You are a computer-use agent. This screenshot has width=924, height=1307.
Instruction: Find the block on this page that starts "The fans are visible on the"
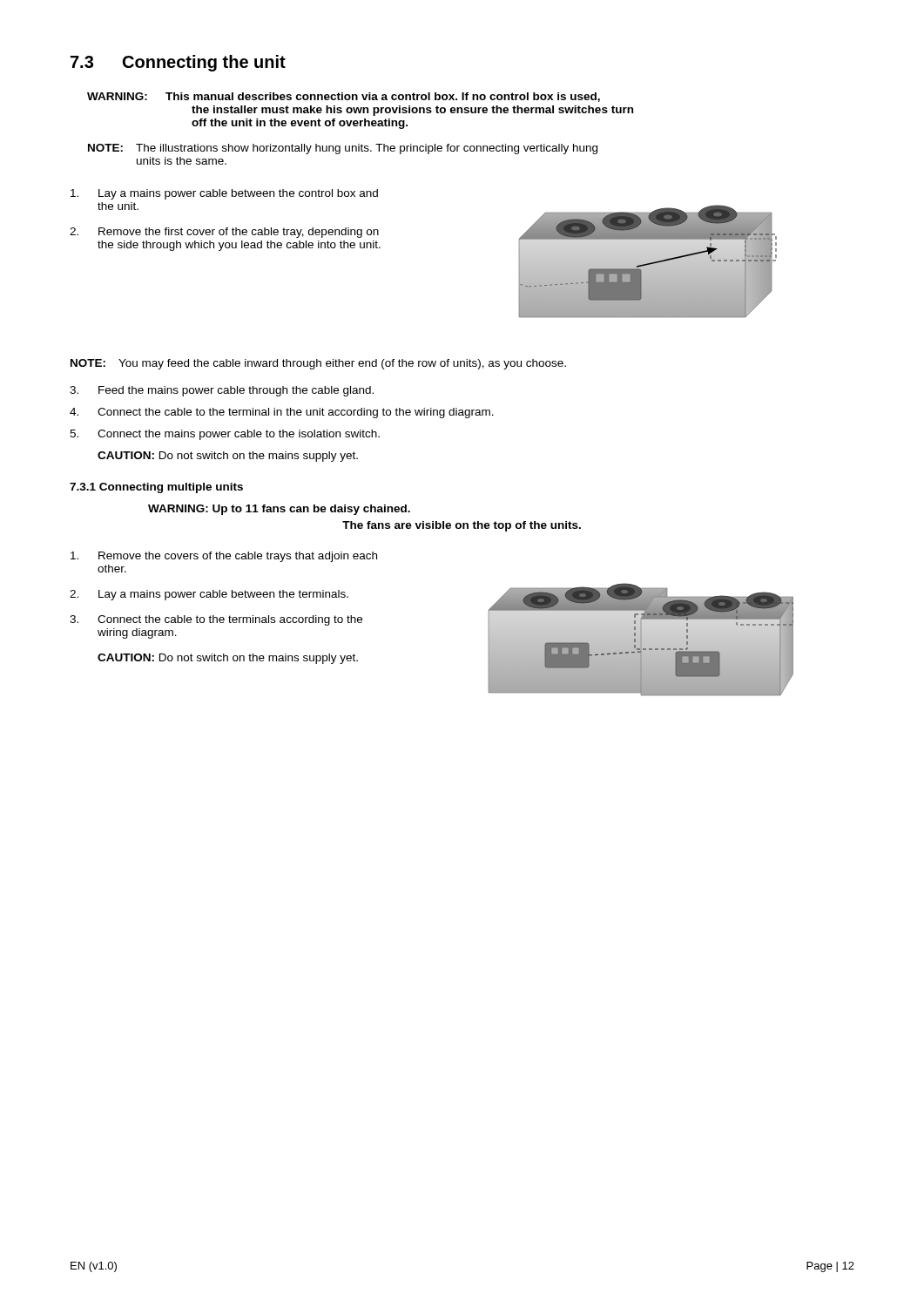pos(462,525)
